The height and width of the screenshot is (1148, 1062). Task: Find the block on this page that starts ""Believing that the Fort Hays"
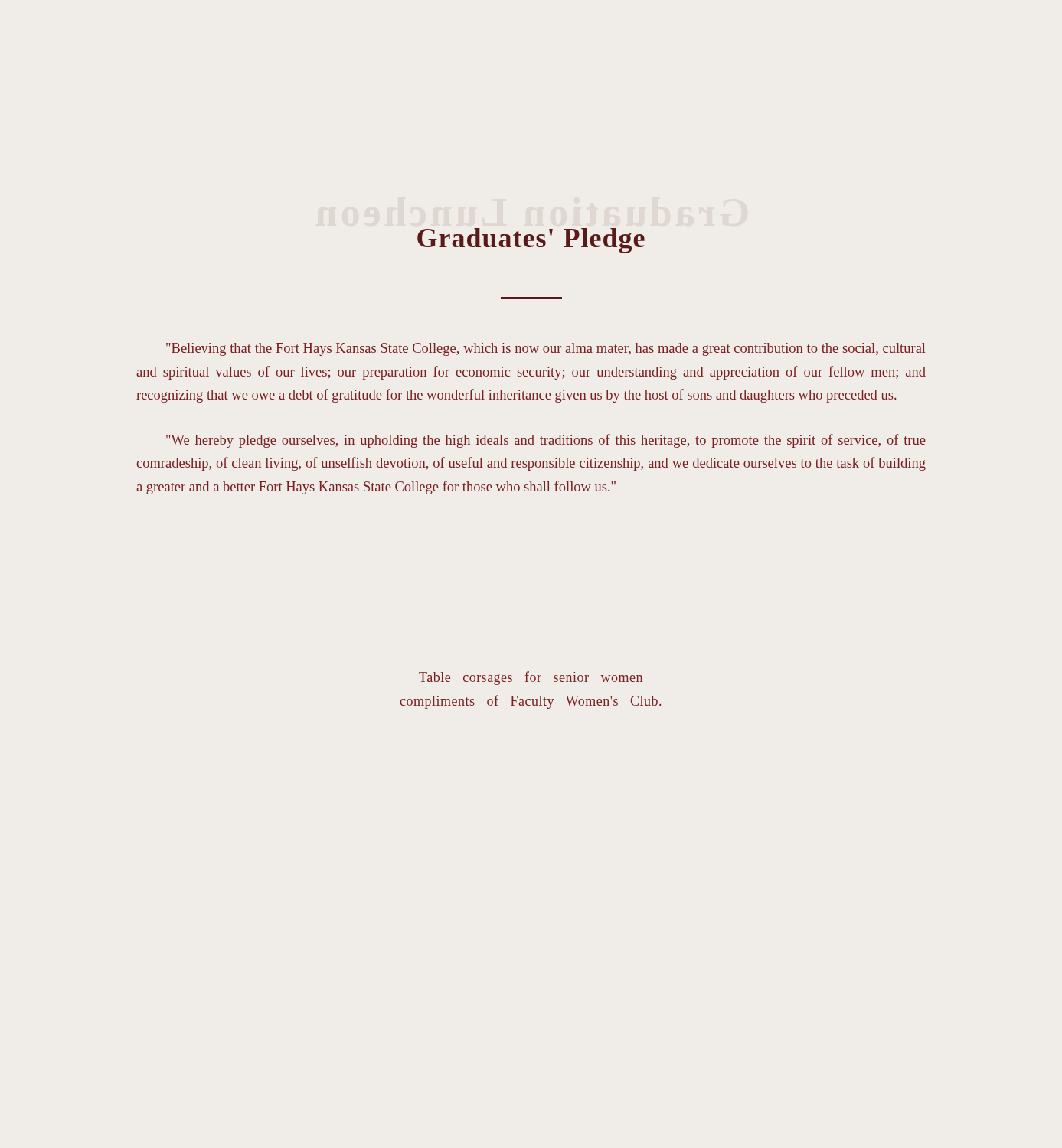pyautogui.click(x=531, y=372)
